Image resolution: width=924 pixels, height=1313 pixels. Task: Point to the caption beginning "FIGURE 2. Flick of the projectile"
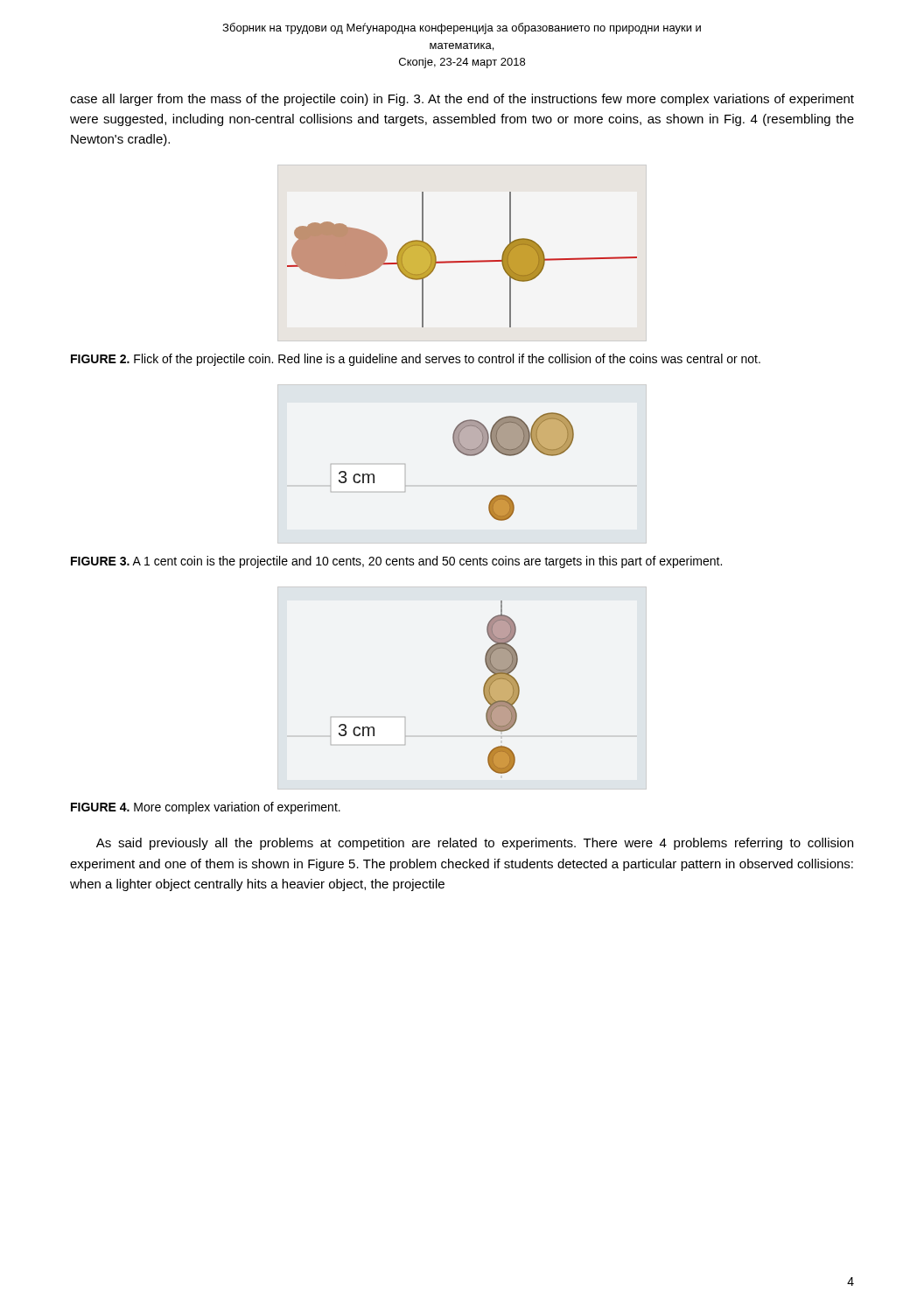pos(416,359)
